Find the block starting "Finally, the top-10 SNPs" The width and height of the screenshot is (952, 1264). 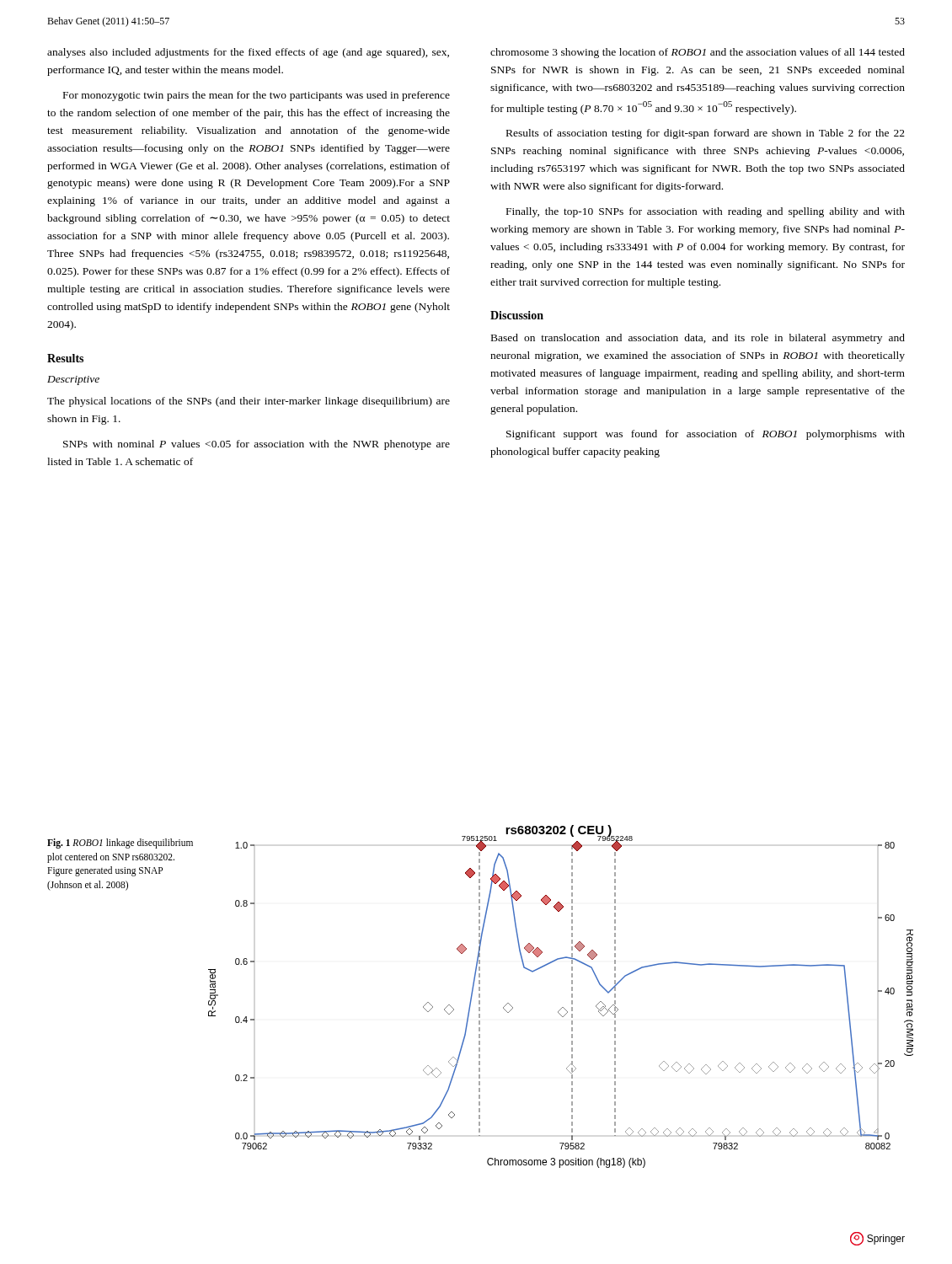698,247
